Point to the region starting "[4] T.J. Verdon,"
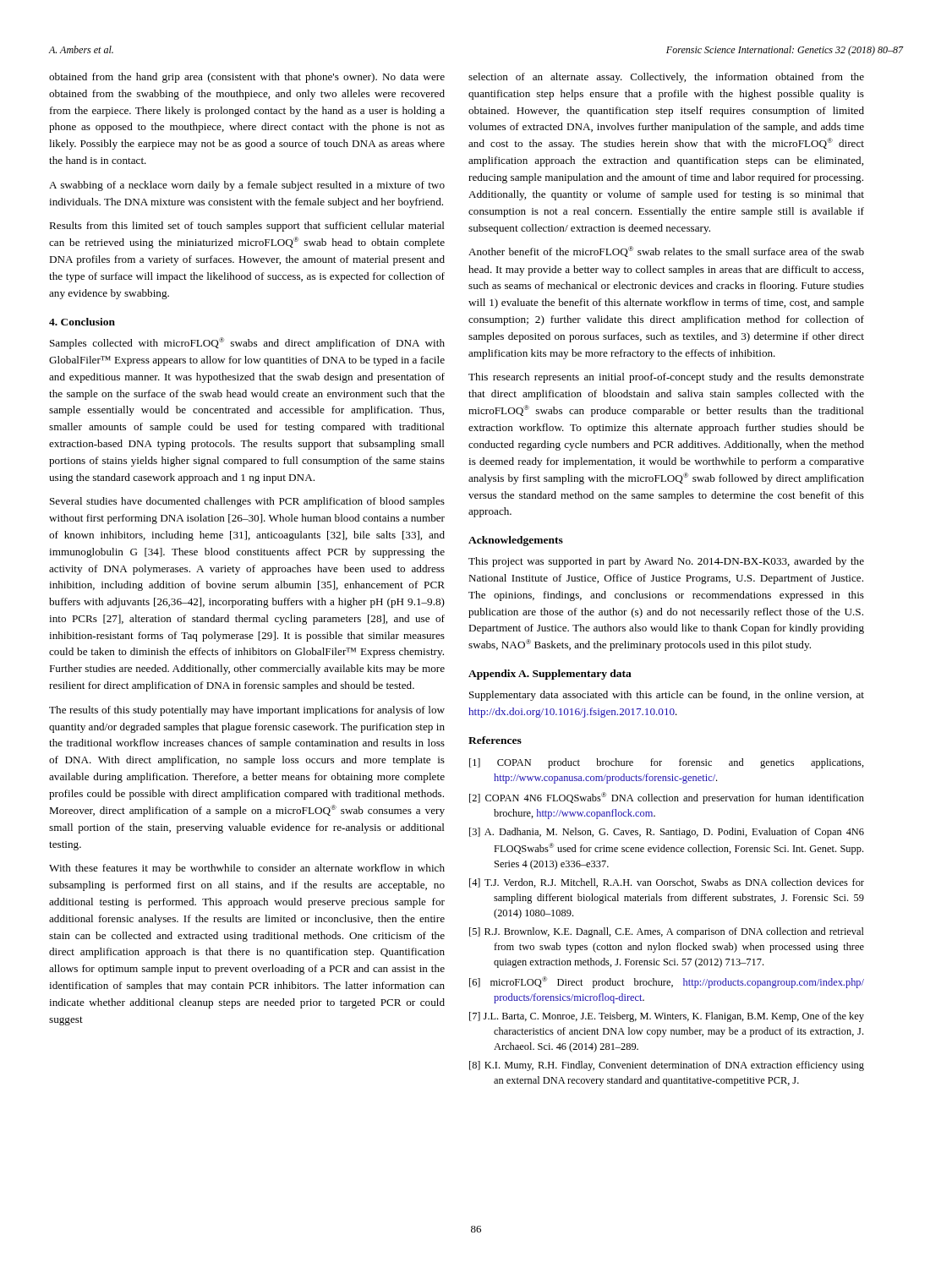 pyautogui.click(x=666, y=898)
